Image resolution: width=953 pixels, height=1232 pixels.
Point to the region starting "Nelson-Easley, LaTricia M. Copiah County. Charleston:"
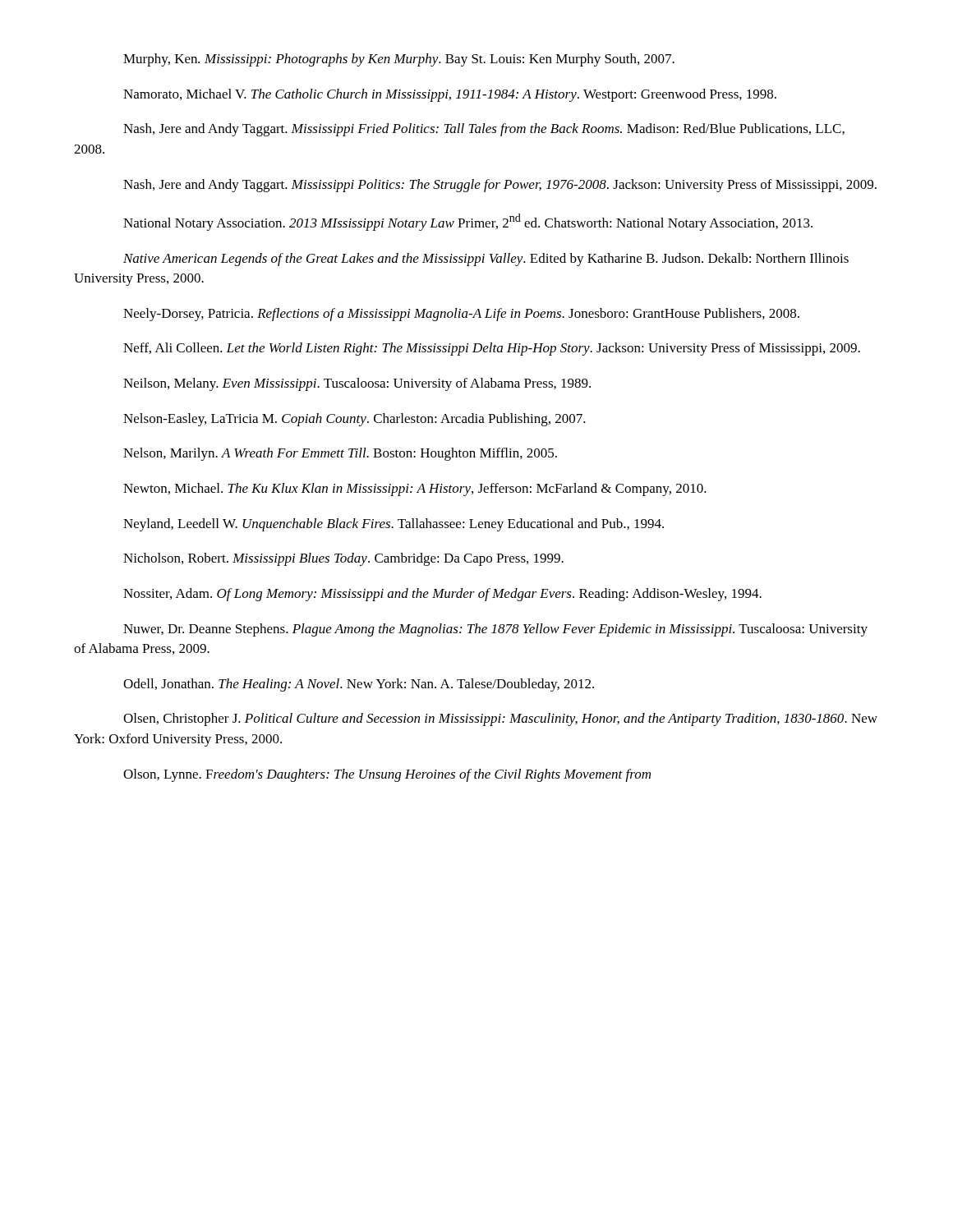click(355, 418)
